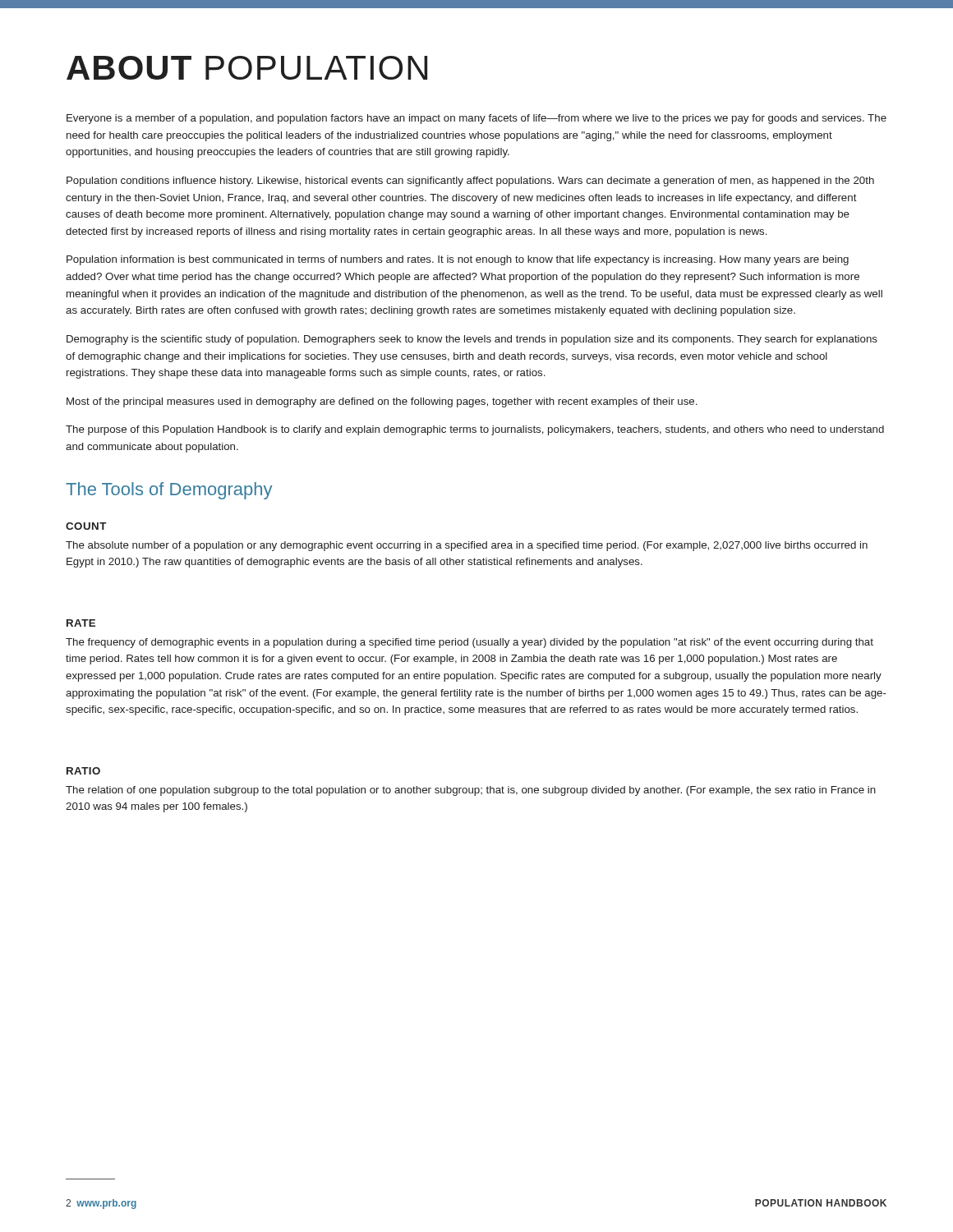Select the element starting "Most of the principal measures used in demography"
The image size is (953, 1232).
(x=382, y=401)
